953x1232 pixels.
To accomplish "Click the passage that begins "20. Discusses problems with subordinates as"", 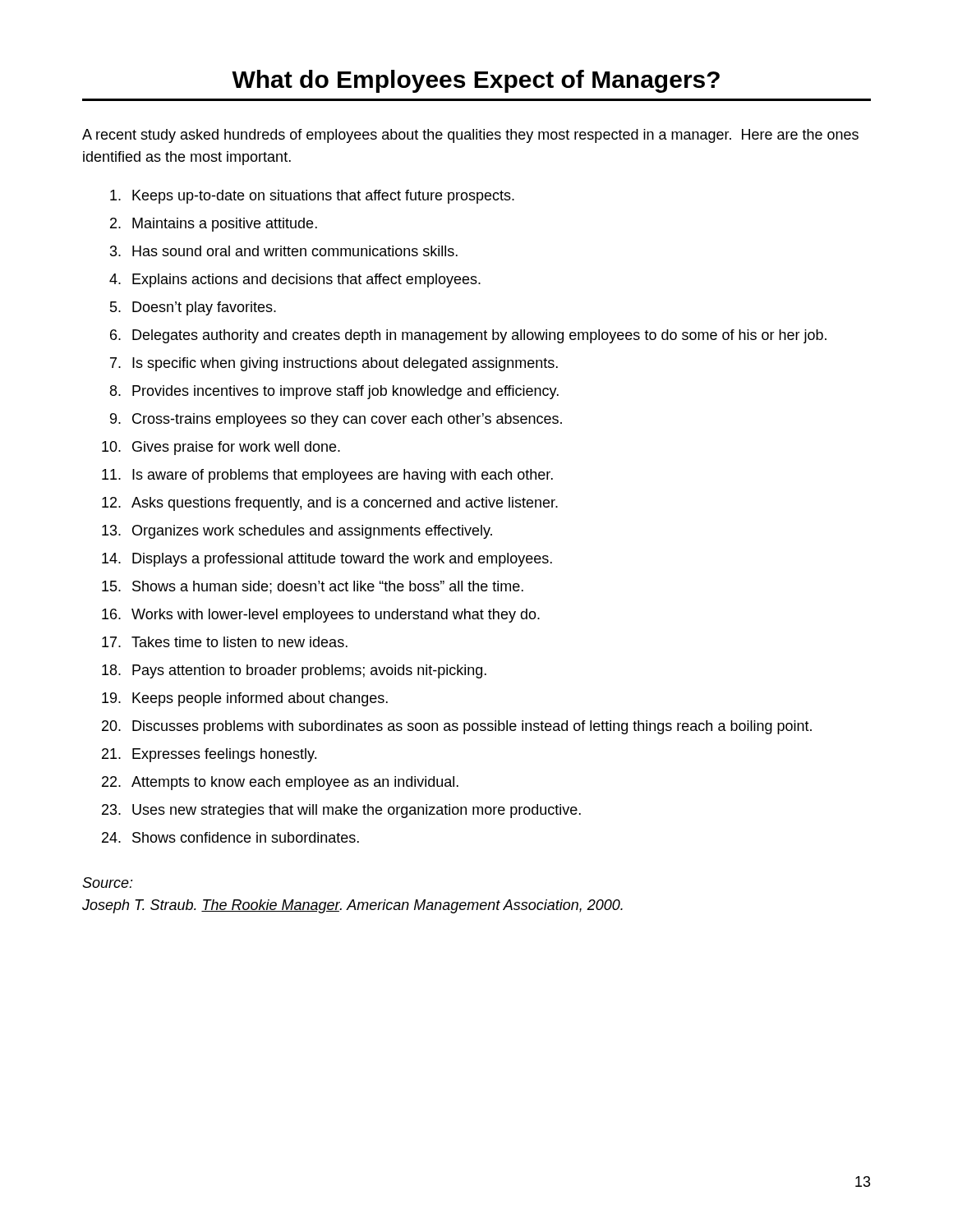I will coord(476,727).
